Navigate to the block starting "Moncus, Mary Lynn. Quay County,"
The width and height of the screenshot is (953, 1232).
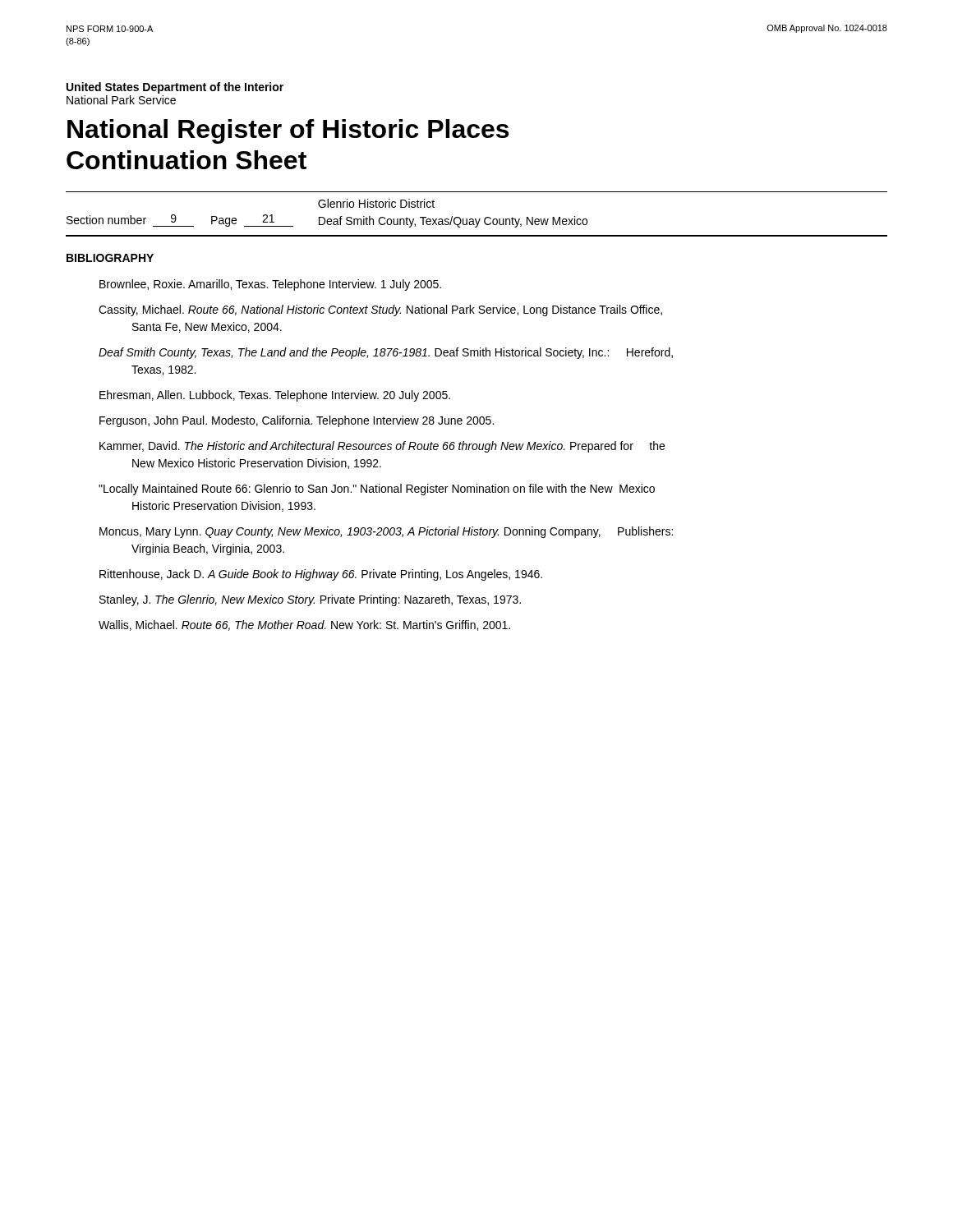(386, 541)
